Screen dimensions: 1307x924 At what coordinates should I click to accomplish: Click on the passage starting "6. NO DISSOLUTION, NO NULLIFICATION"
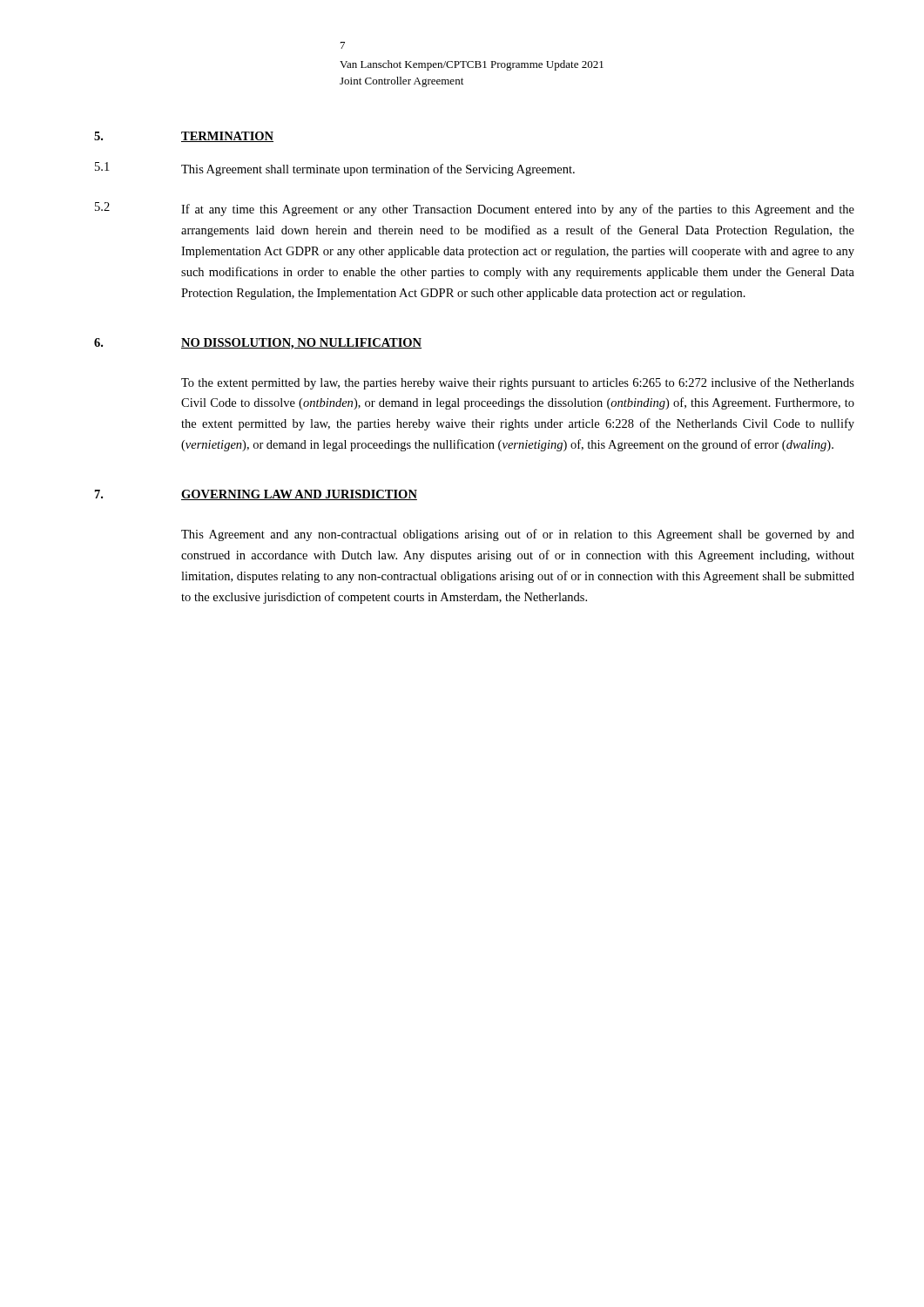258,342
